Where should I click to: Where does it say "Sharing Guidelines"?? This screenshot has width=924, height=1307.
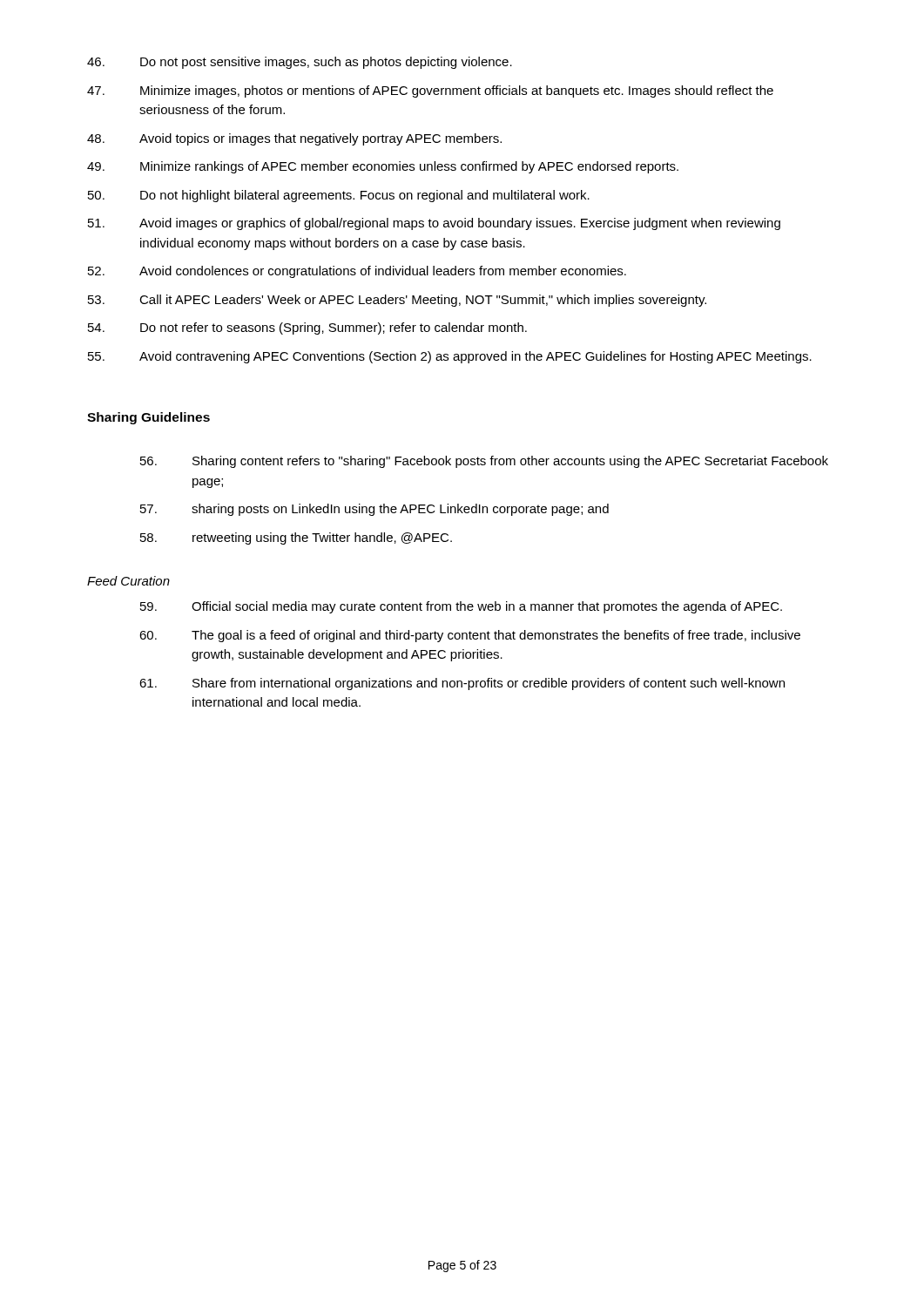point(149,417)
